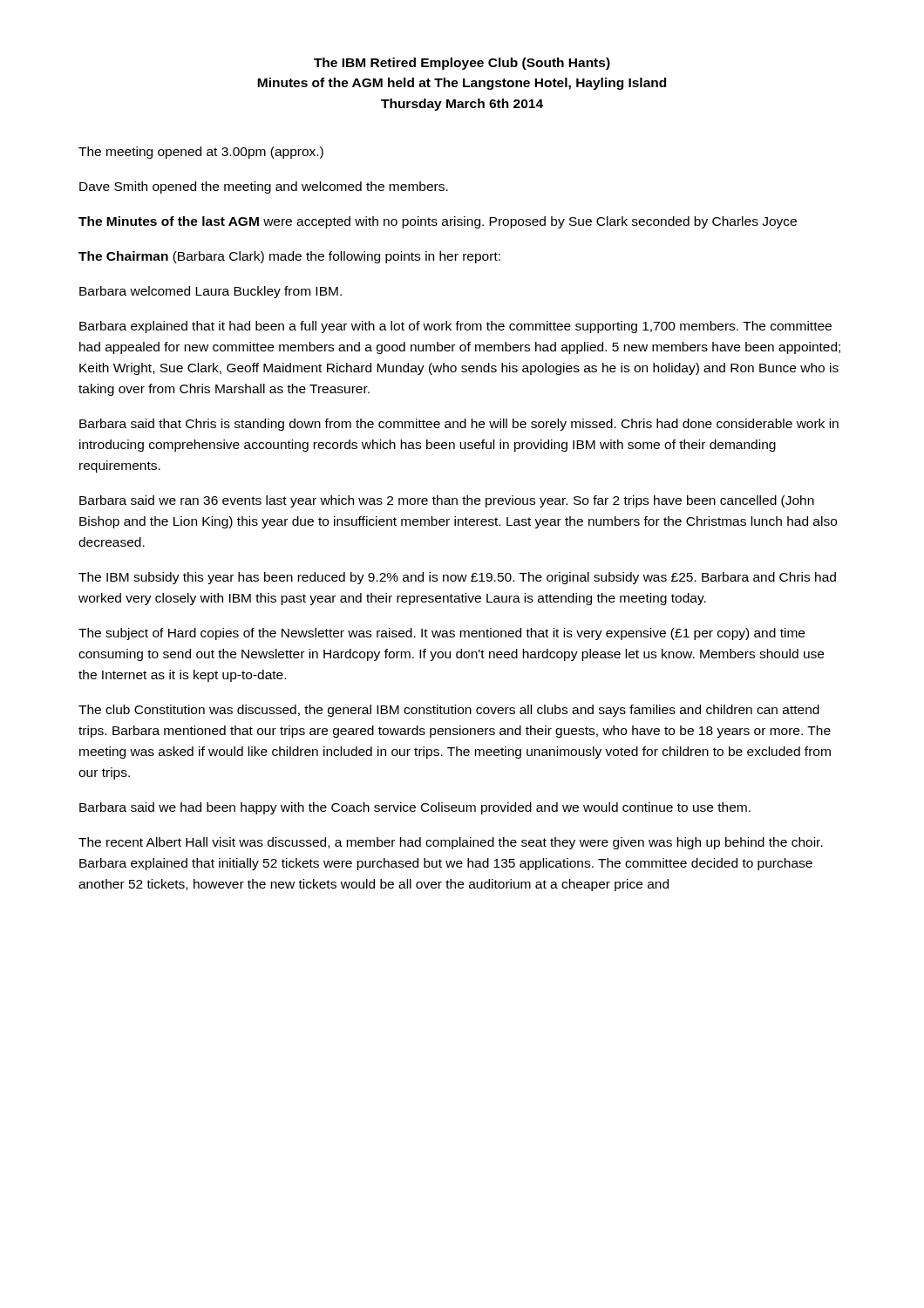Locate the text that reads "The meeting opened at 3.00pm (approx.)"

click(201, 151)
